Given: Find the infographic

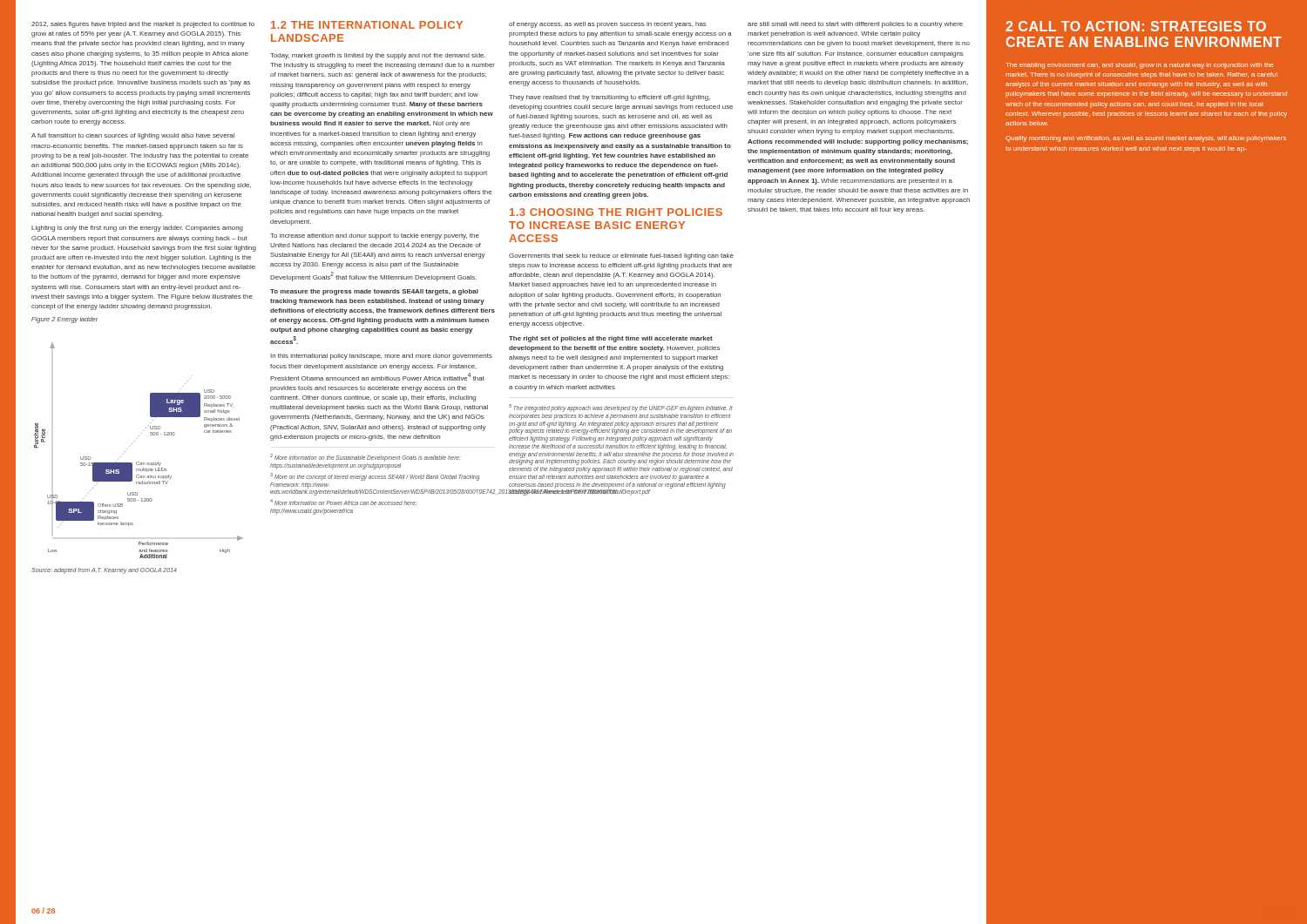Looking at the screenshot, I should pyautogui.click(x=144, y=446).
